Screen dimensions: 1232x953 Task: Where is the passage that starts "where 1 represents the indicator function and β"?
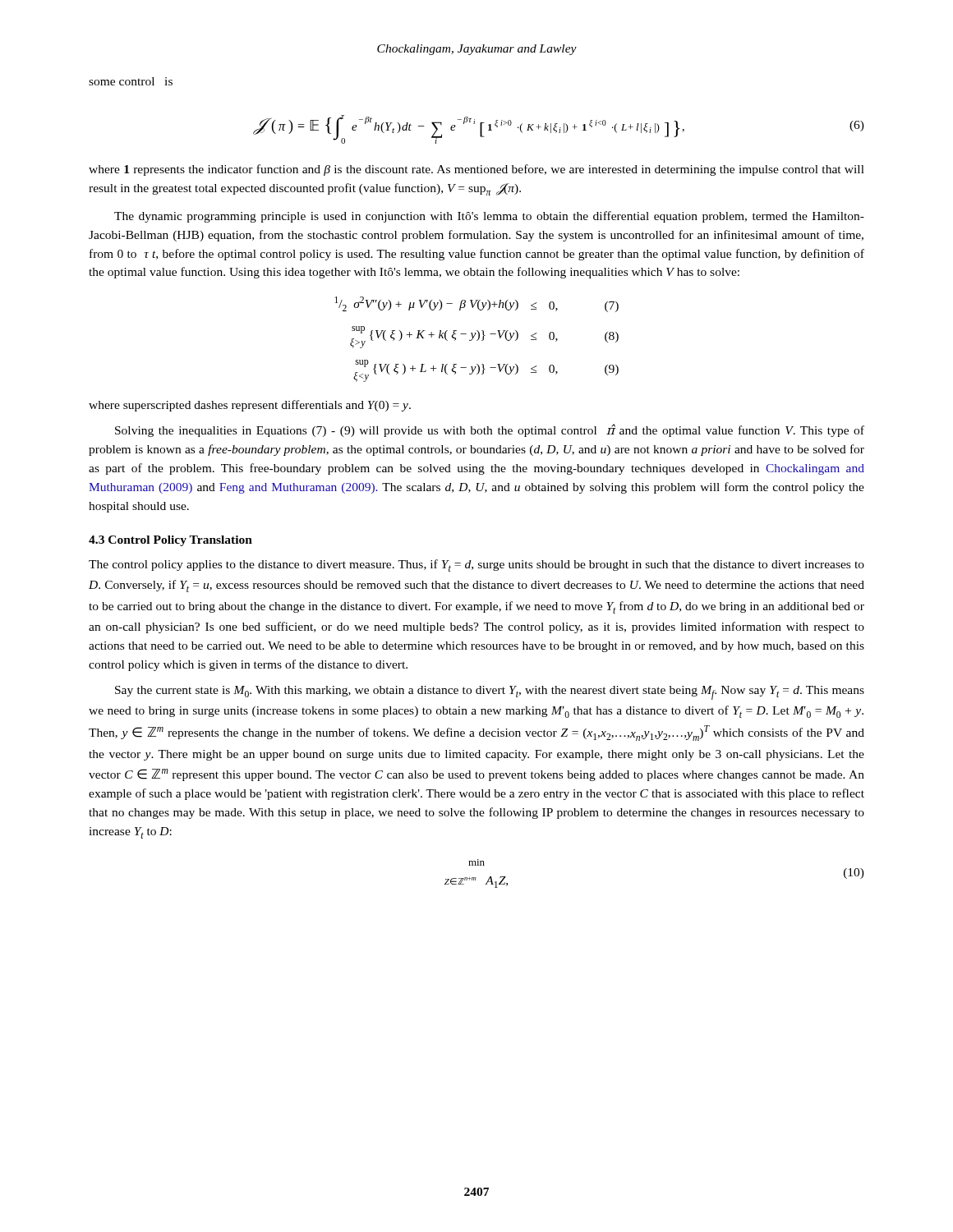click(x=476, y=180)
